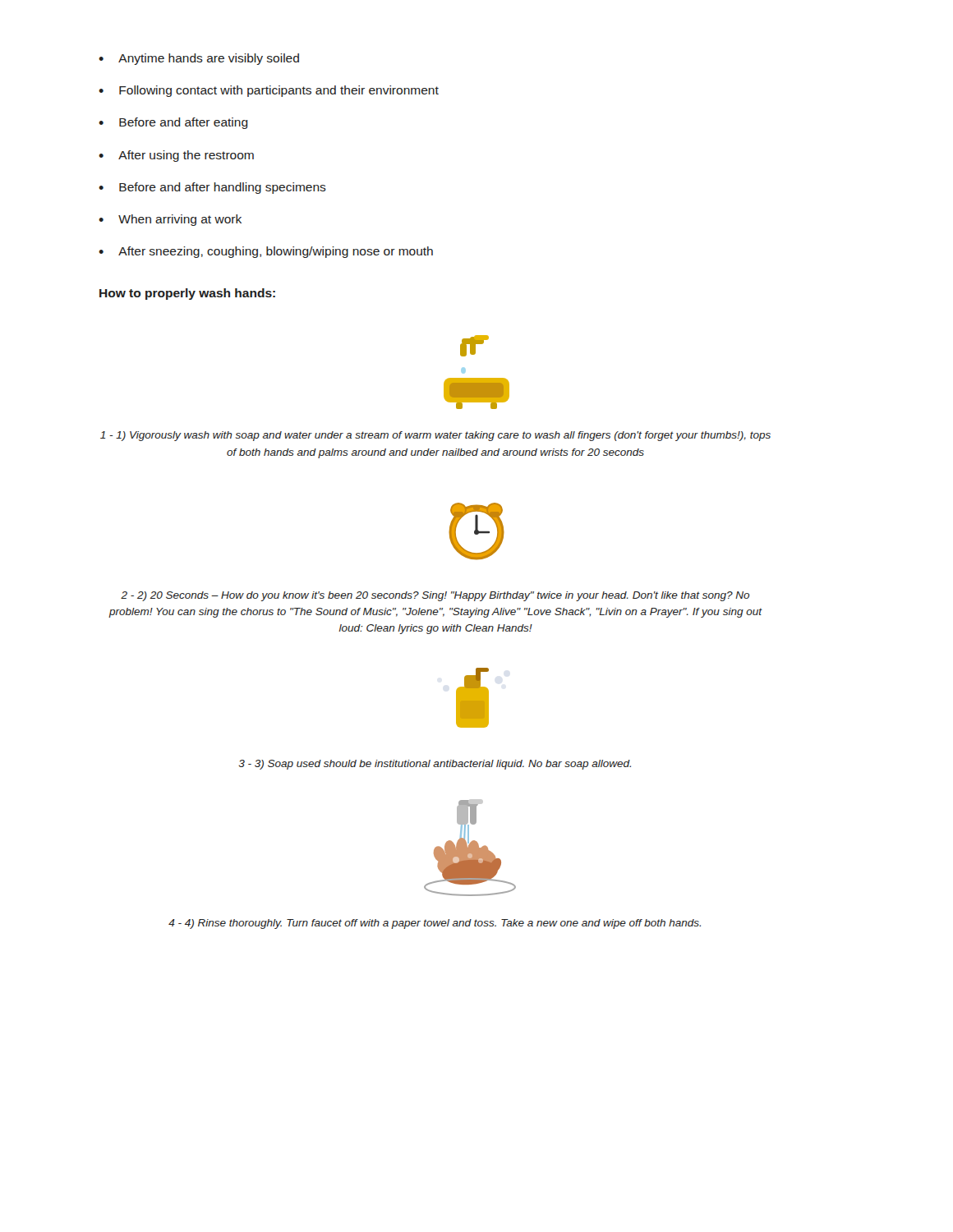Find "• Before and after handling specimens" on this page
Screen dimensions: 1232x953
(212, 188)
